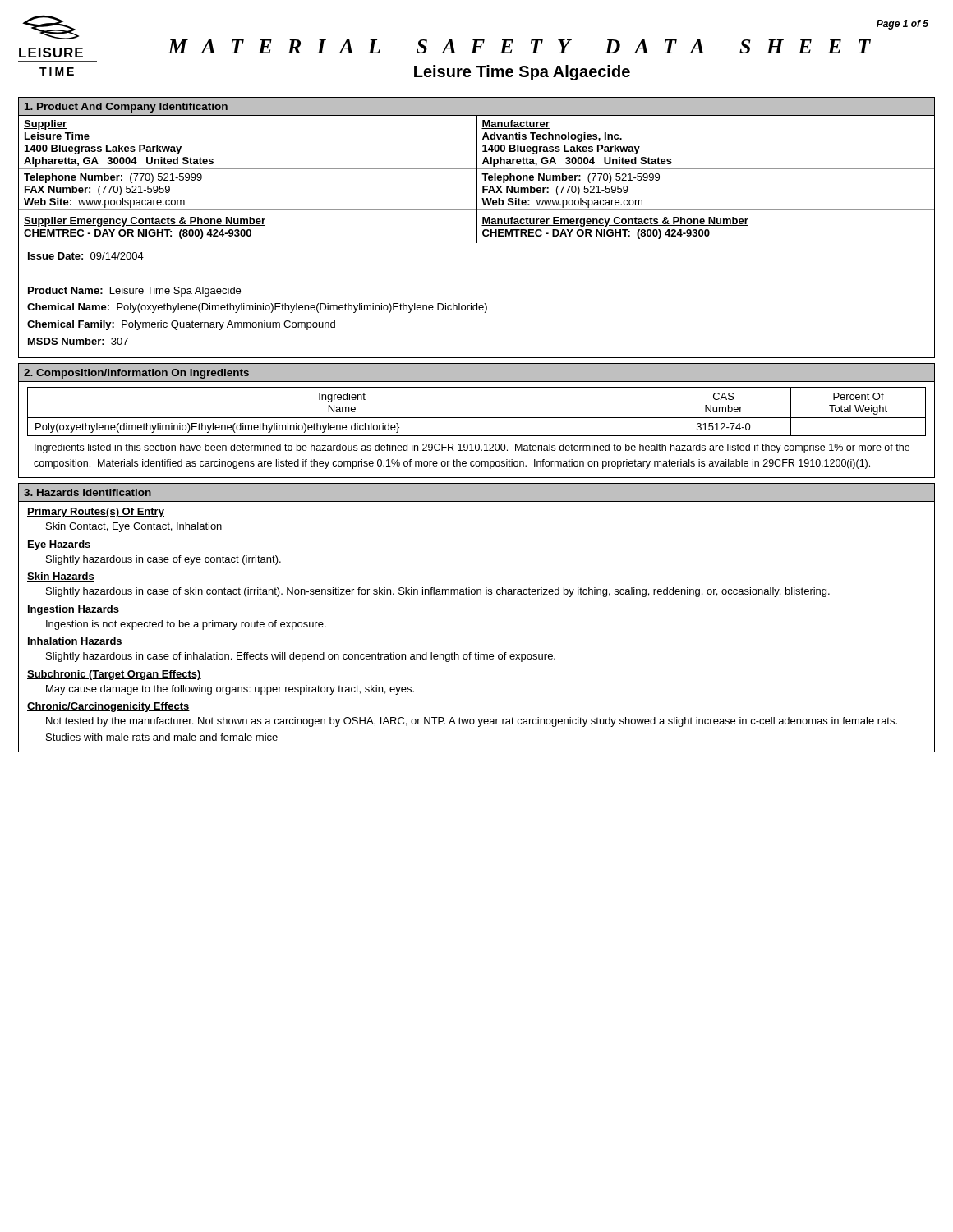The height and width of the screenshot is (1232, 953).
Task: Find the element starting "Inhalation Hazards Slightly hazardous in case"
Action: pyautogui.click(x=476, y=650)
